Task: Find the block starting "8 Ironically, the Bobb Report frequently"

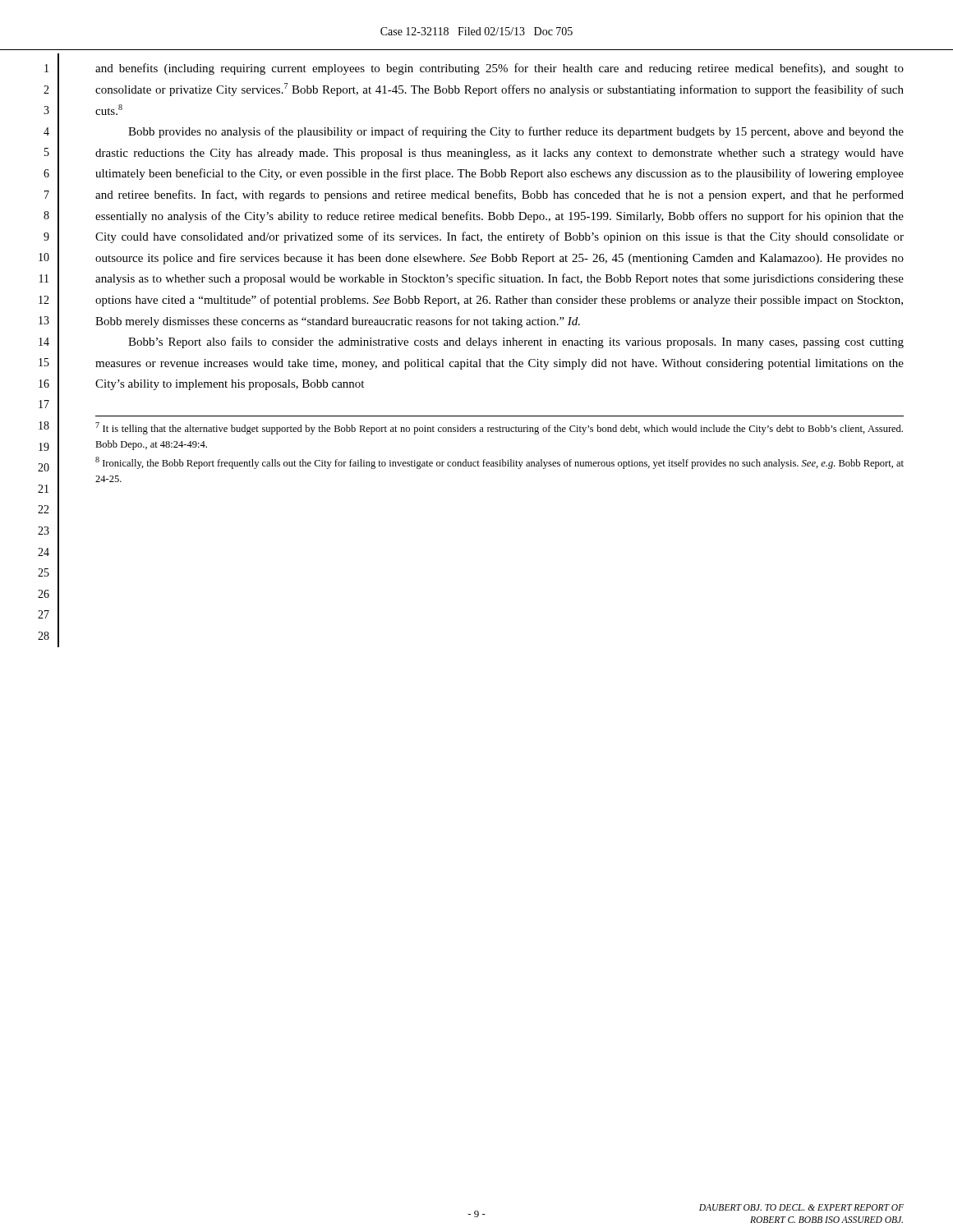Action: pyautogui.click(x=500, y=470)
